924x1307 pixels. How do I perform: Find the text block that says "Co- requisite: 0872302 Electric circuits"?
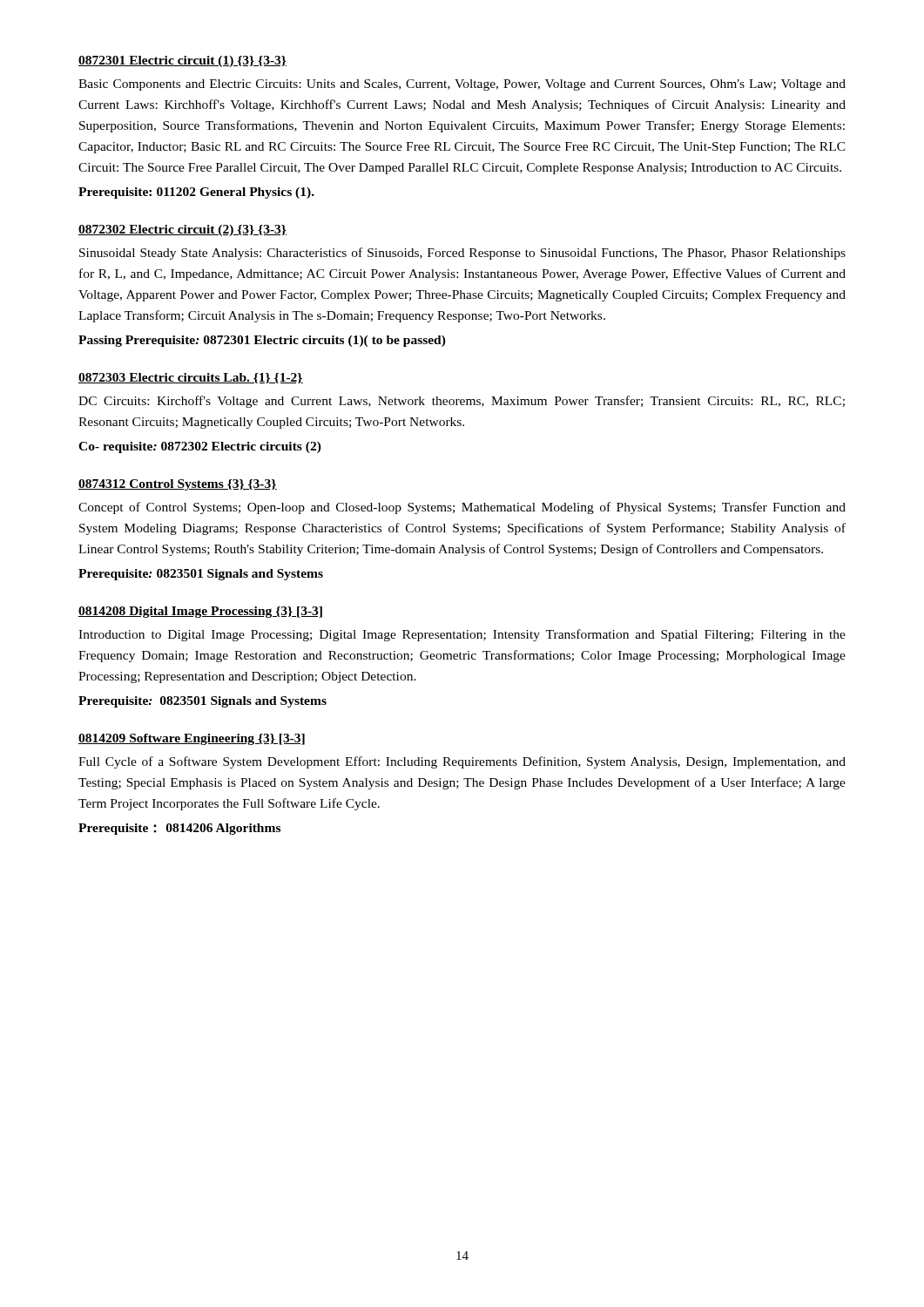click(200, 446)
